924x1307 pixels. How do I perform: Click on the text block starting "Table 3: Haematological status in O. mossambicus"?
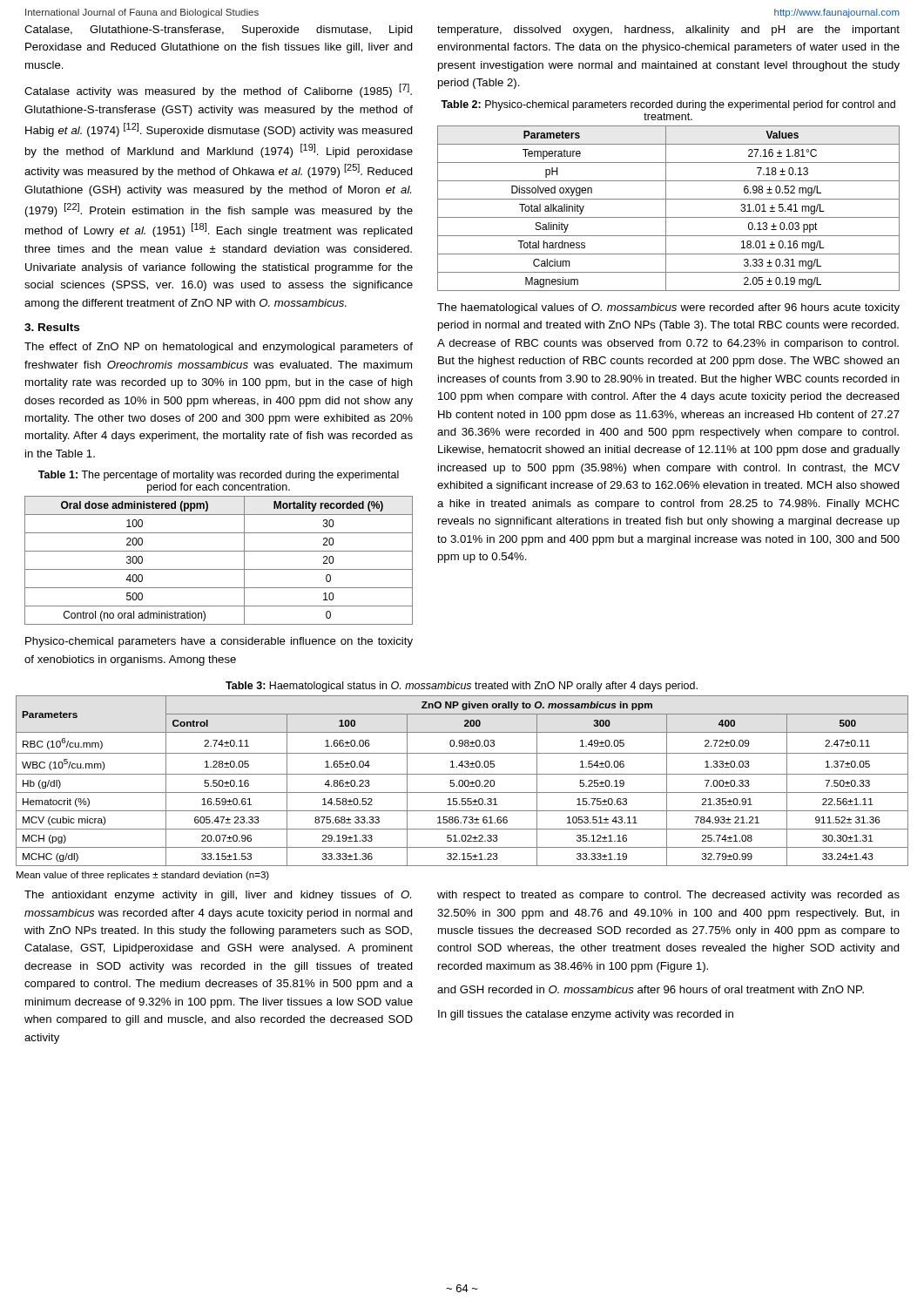(x=462, y=686)
